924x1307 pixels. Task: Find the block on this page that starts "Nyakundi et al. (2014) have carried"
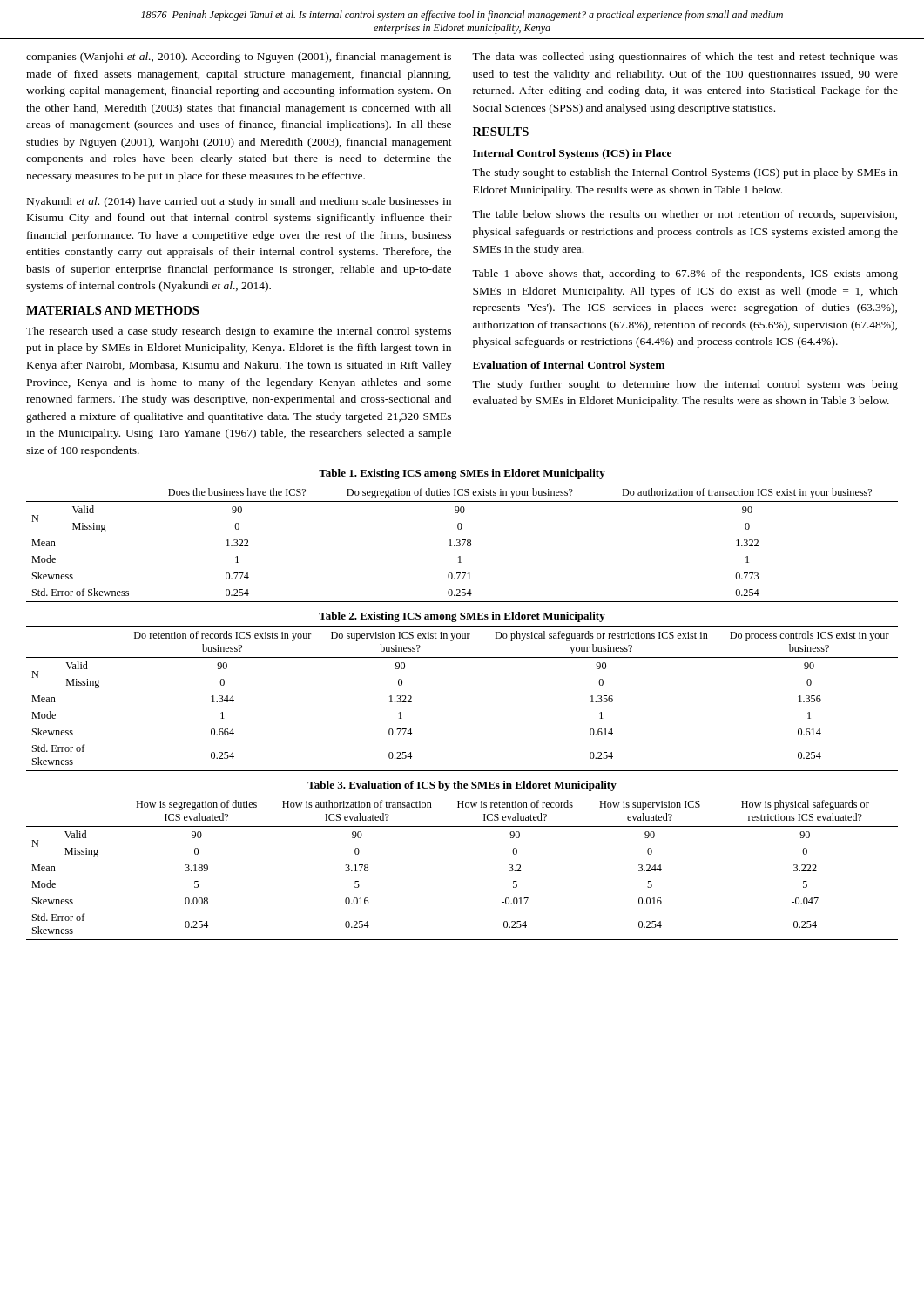(239, 243)
